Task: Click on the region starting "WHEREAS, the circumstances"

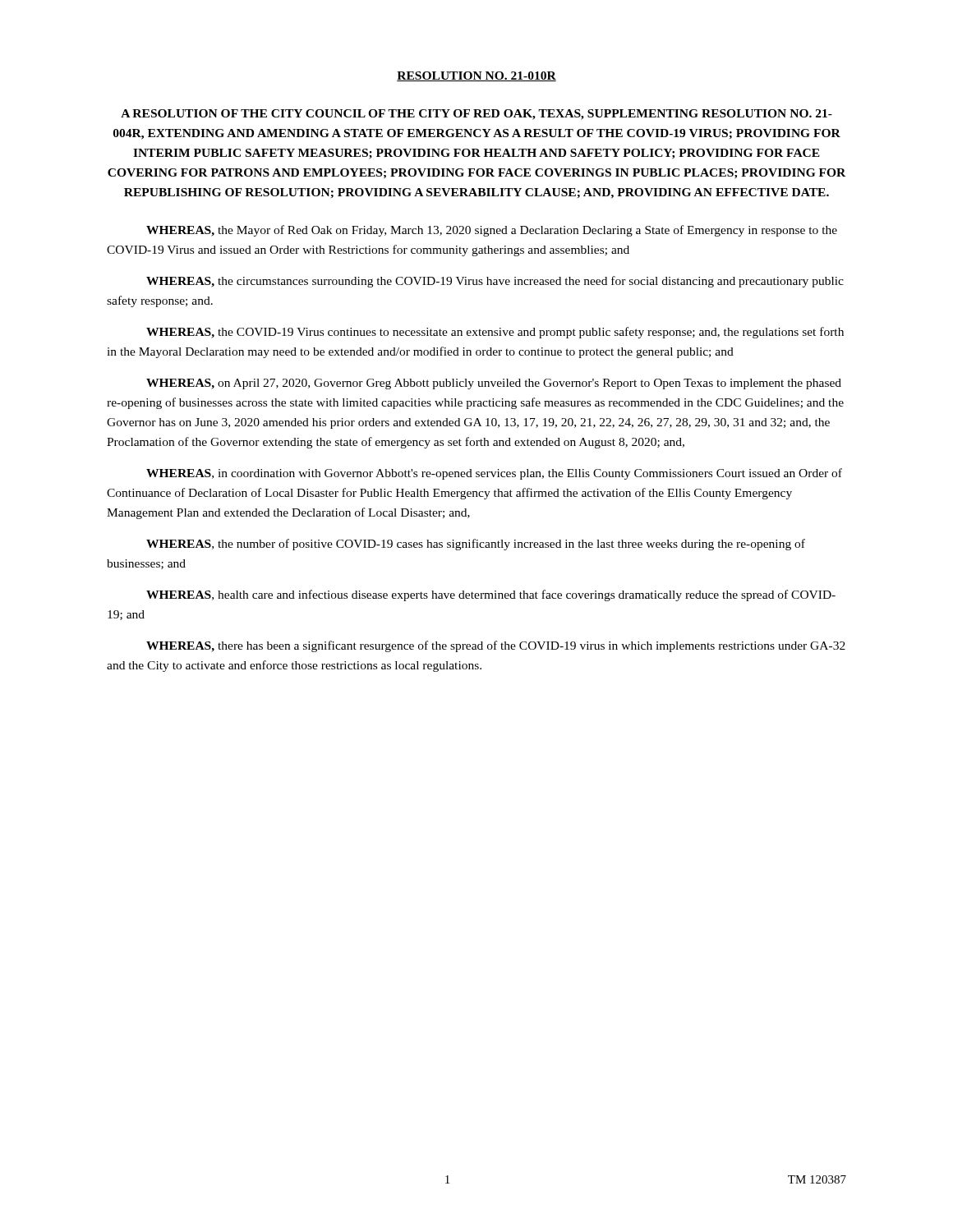Action: (475, 290)
